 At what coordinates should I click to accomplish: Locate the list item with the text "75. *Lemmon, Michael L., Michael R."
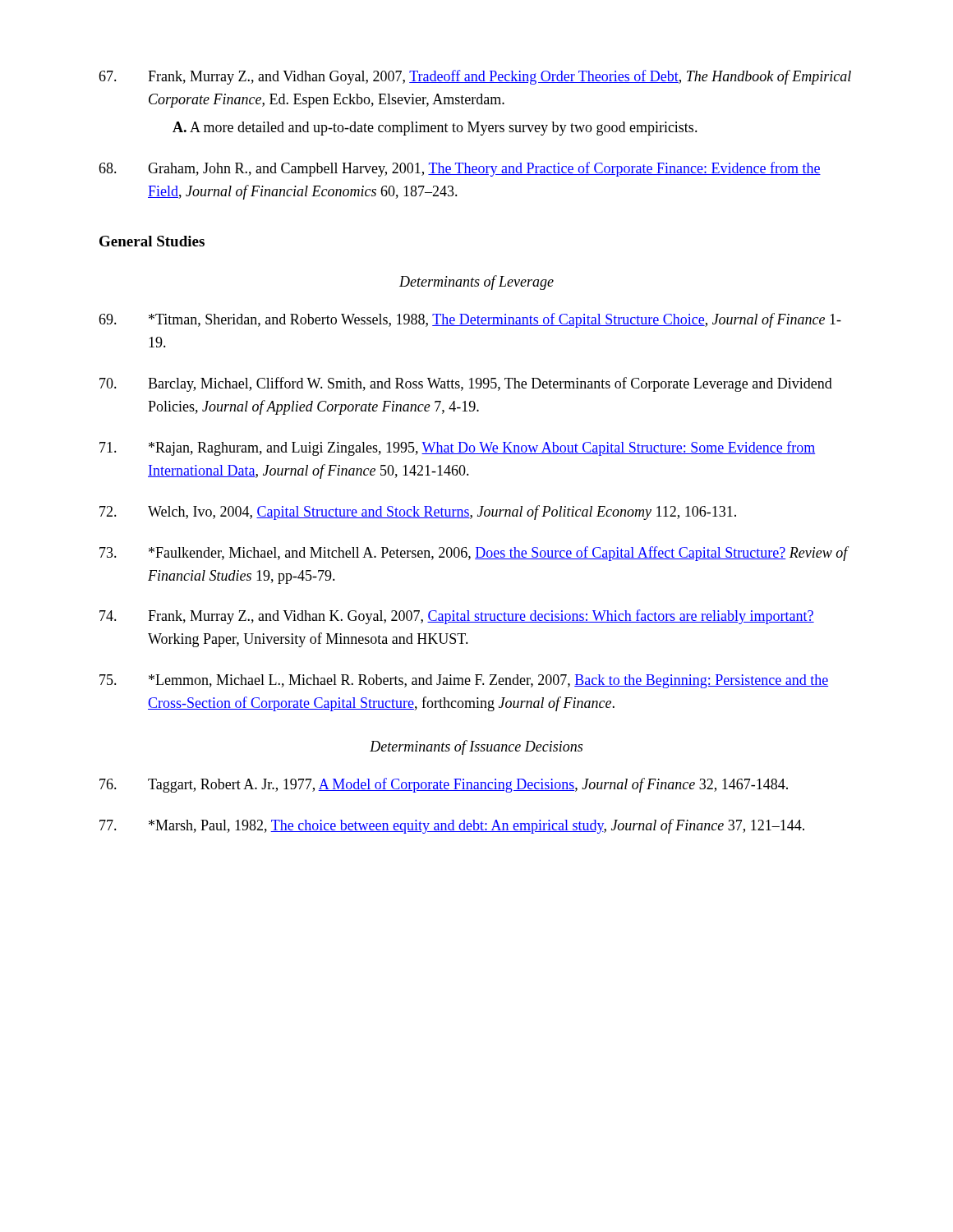(476, 693)
